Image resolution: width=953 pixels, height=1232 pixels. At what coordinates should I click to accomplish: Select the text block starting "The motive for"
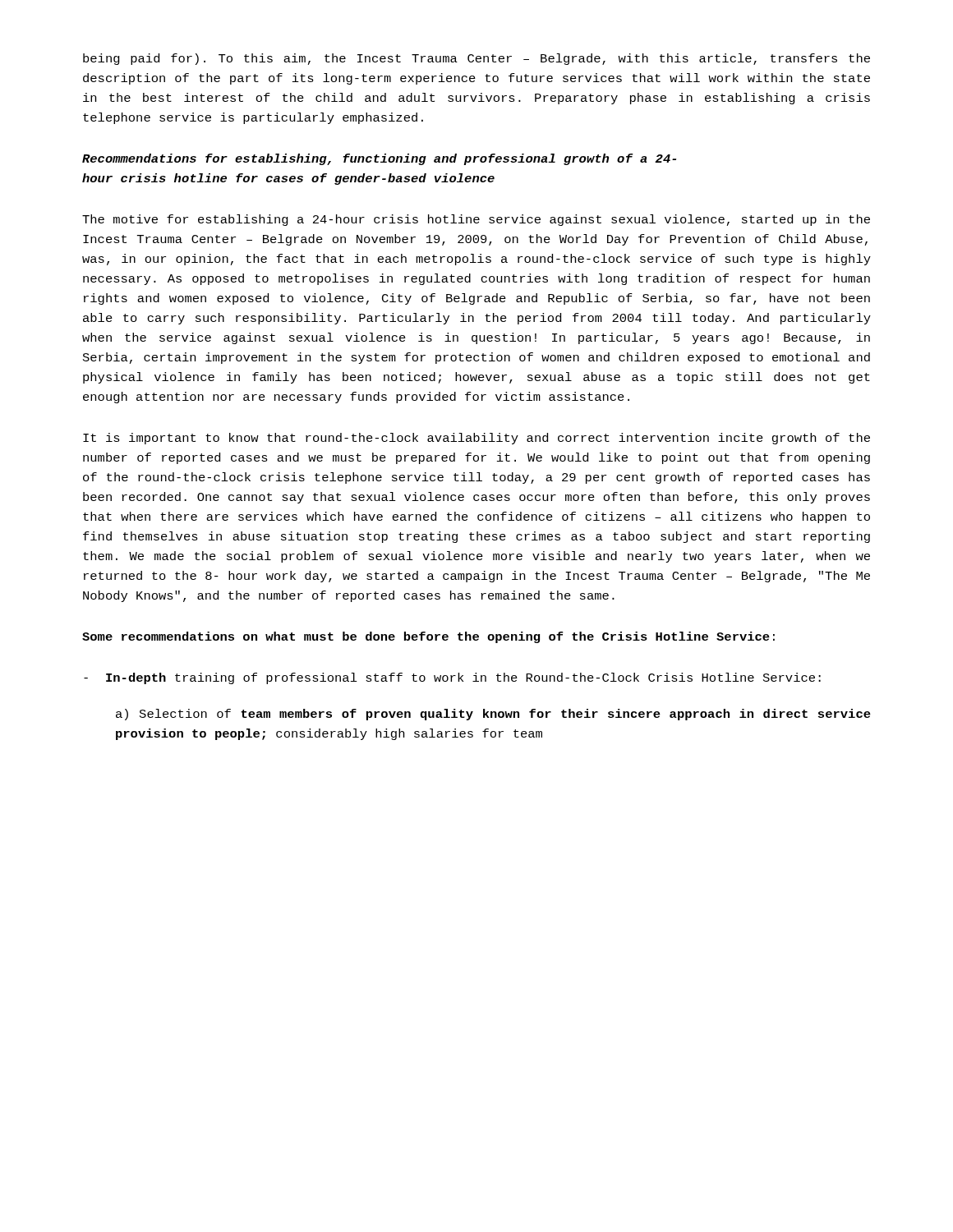[x=476, y=309]
